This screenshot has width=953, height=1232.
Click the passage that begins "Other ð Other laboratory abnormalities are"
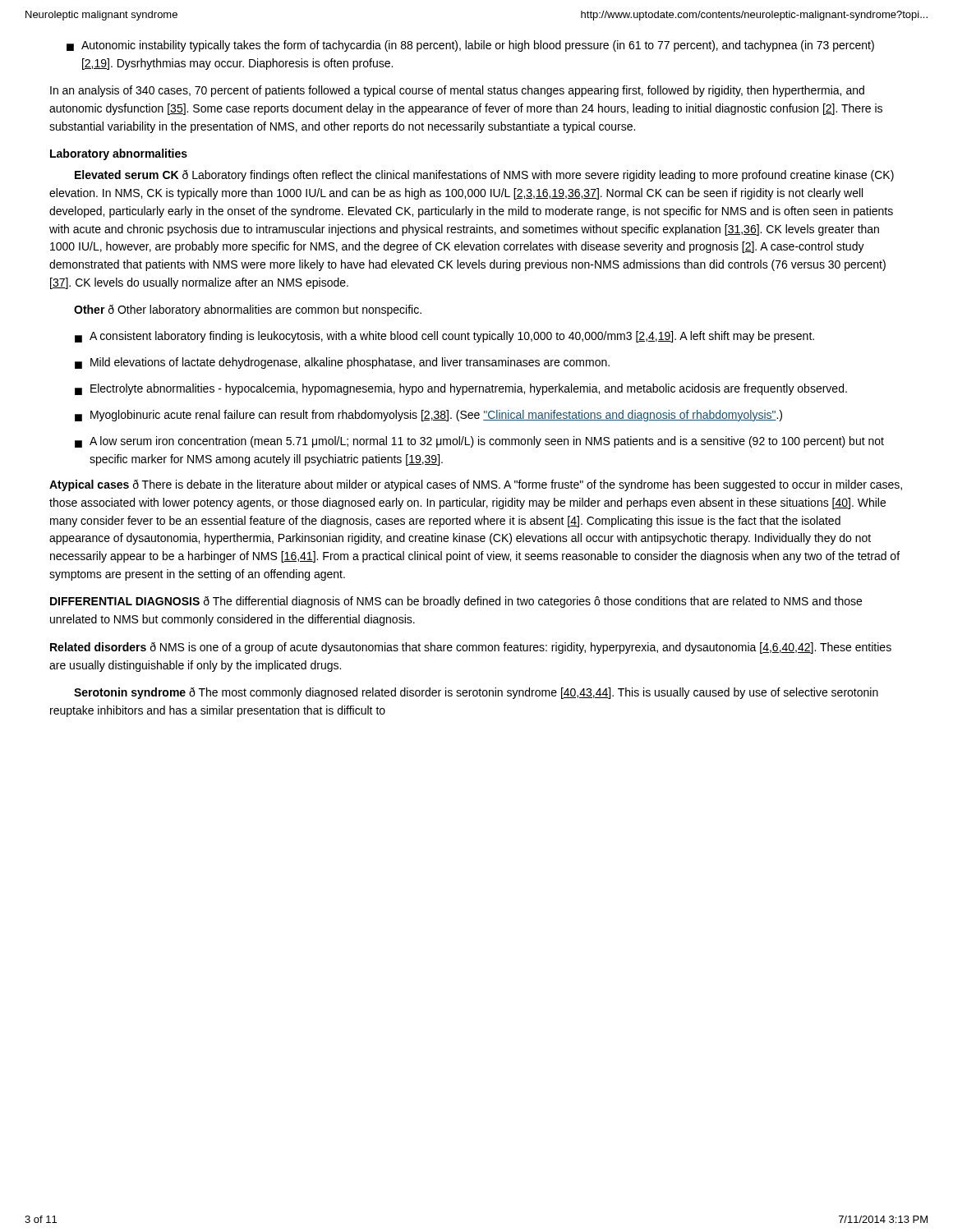click(248, 310)
